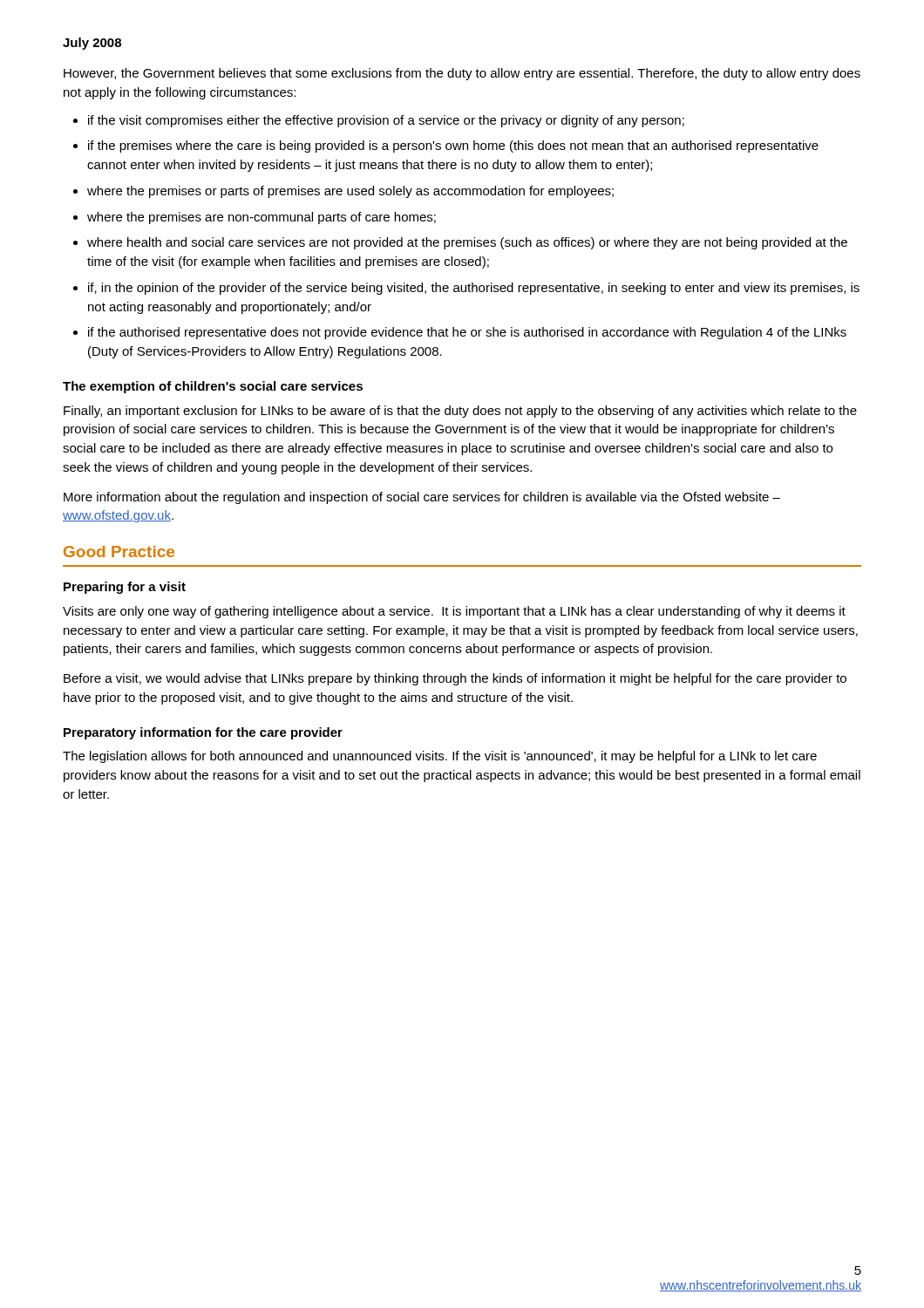924x1308 pixels.
Task: Point to the text starting "if, in the opinion"
Action: pyautogui.click(x=474, y=297)
